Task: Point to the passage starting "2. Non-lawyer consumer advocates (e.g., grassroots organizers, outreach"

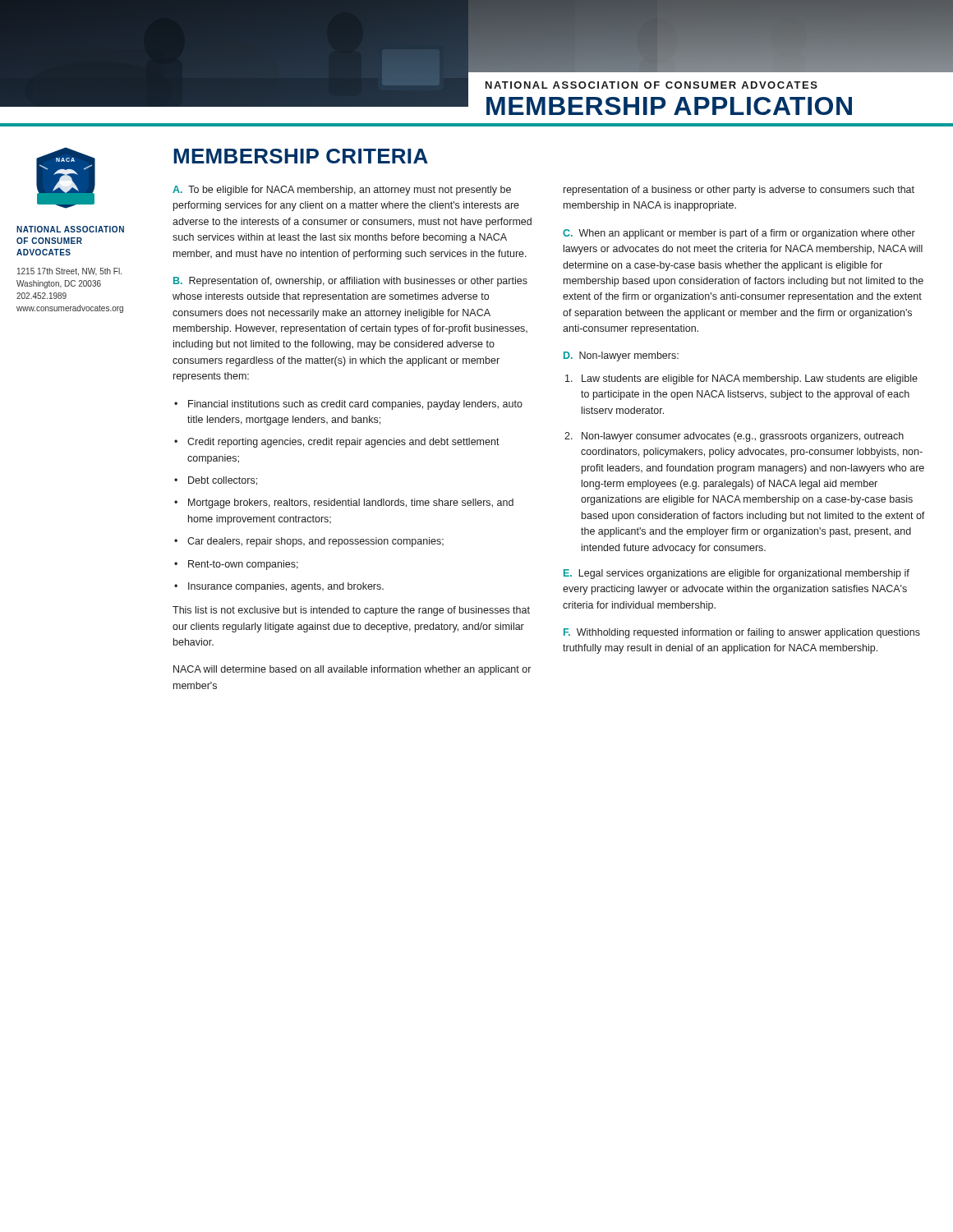Action: pos(744,491)
